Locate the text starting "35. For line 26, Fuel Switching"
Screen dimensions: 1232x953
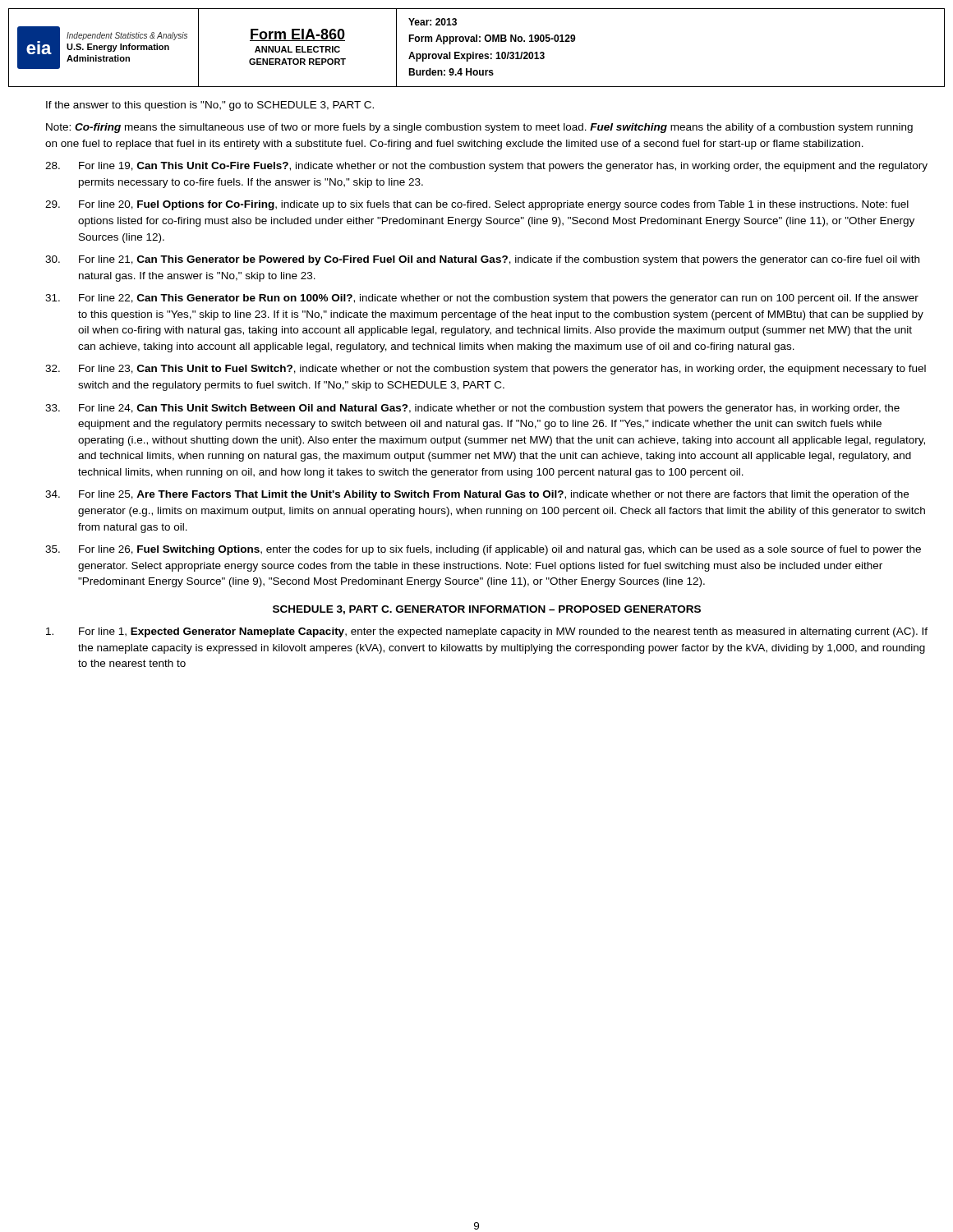click(x=487, y=565)
